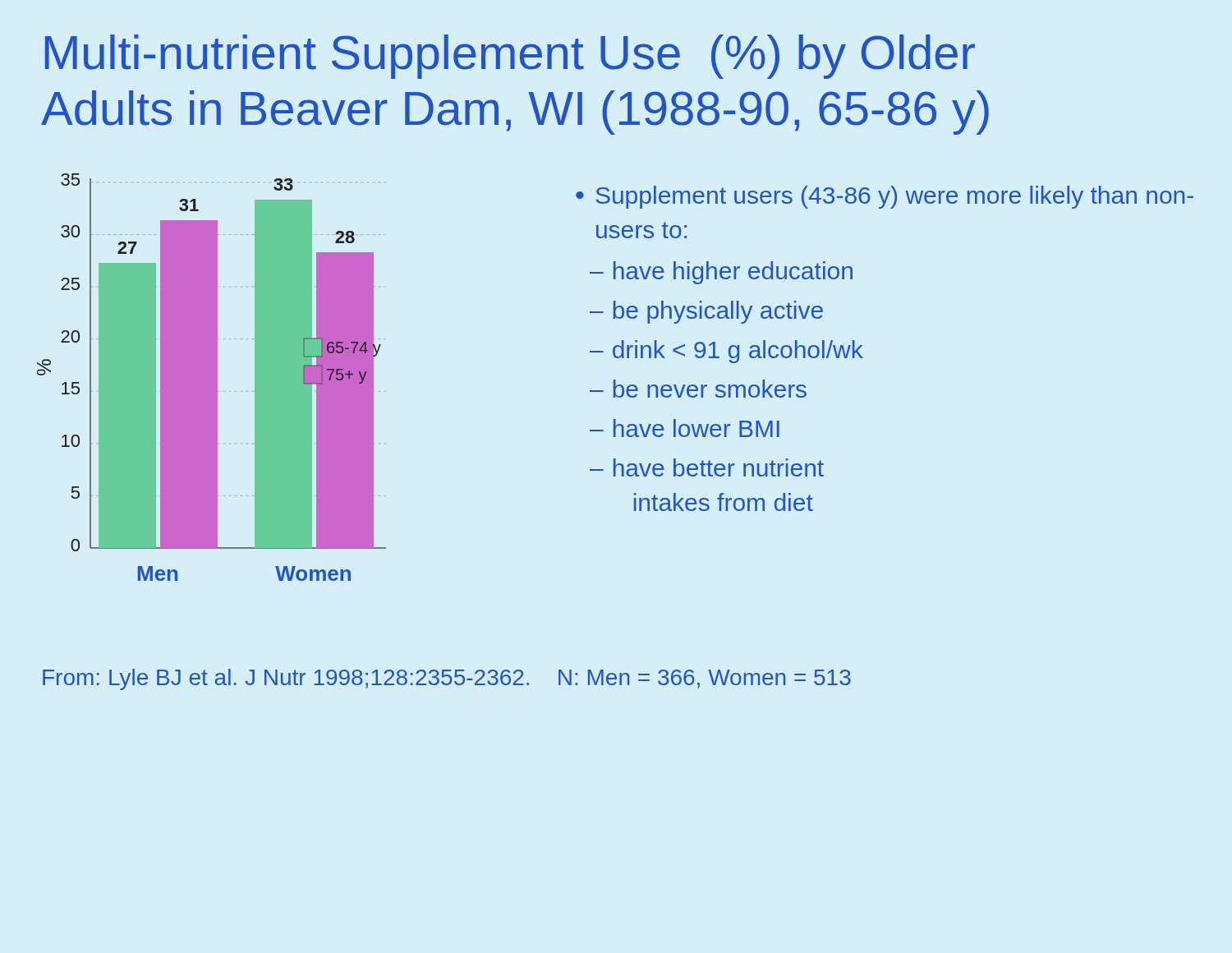Navigate to the passage starting "– have lower BMI"
The height and width of the screenshot is (953, 1232).
[686, 429]
